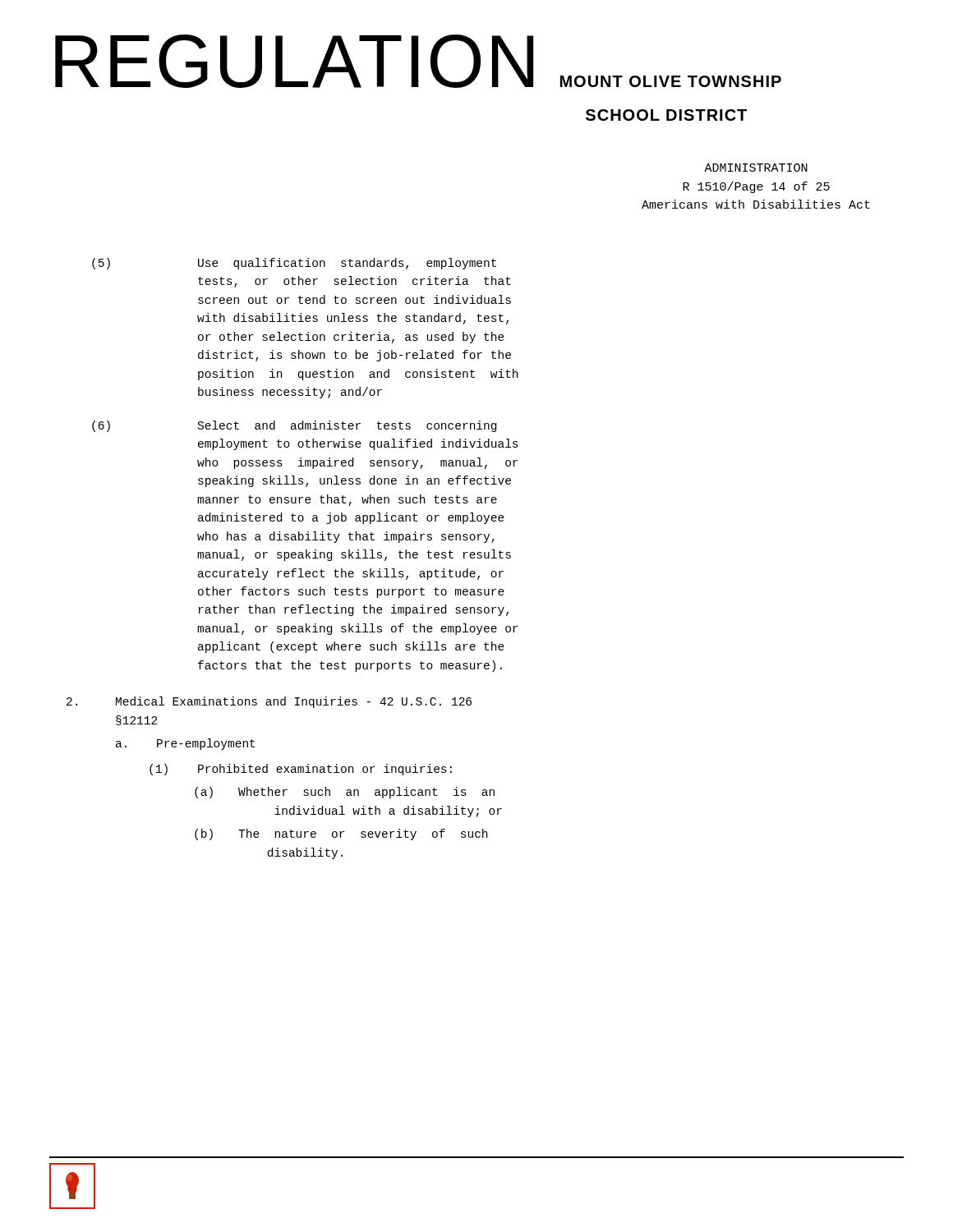Find the block on this page that starts "ADMINISTRATION R 1510/Page 14 of 25 Americans"
This screenshot has height=1232, width=953.
click(x=756, y=187)
